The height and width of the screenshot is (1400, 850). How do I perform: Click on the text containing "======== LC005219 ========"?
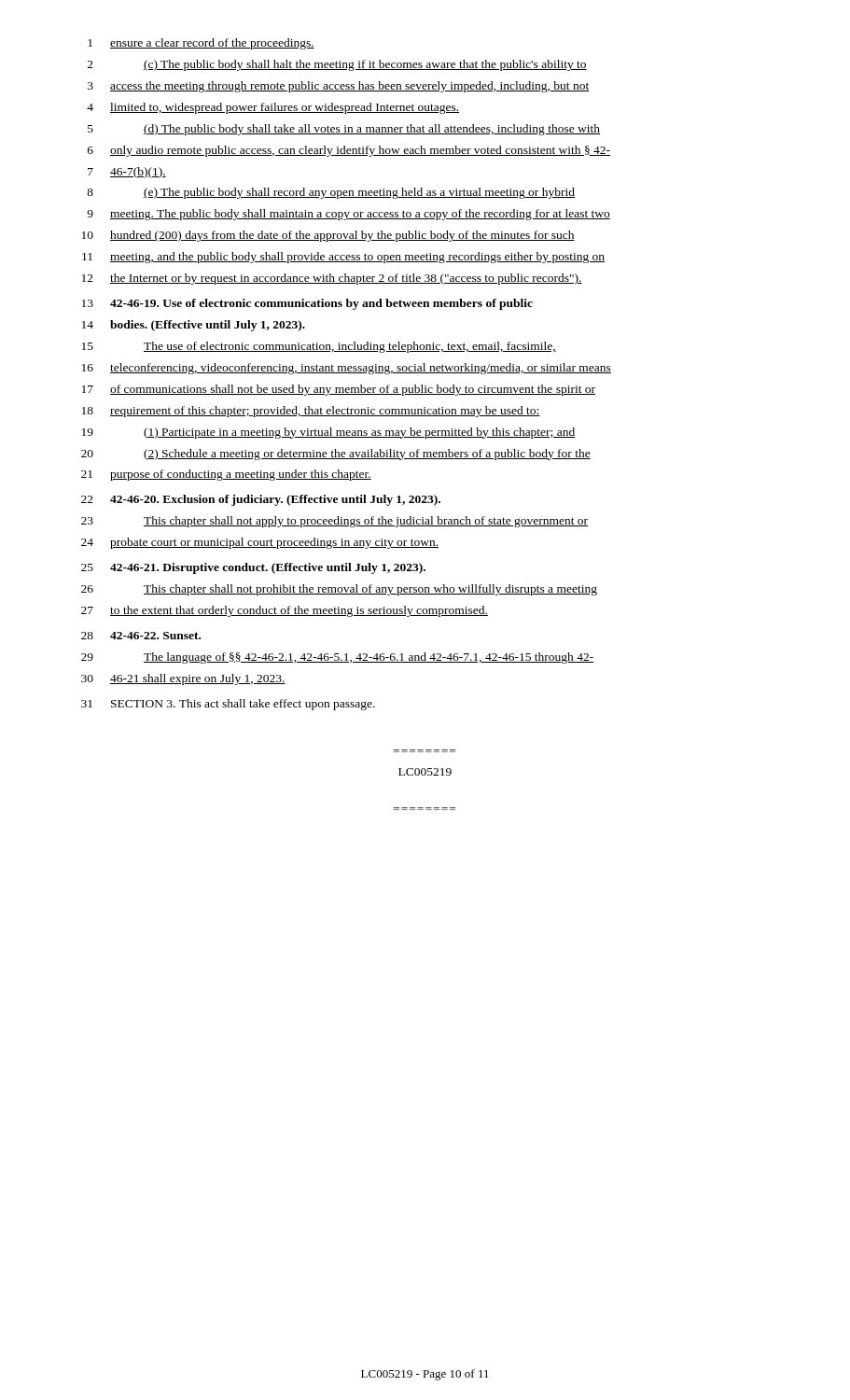[425, 780]
